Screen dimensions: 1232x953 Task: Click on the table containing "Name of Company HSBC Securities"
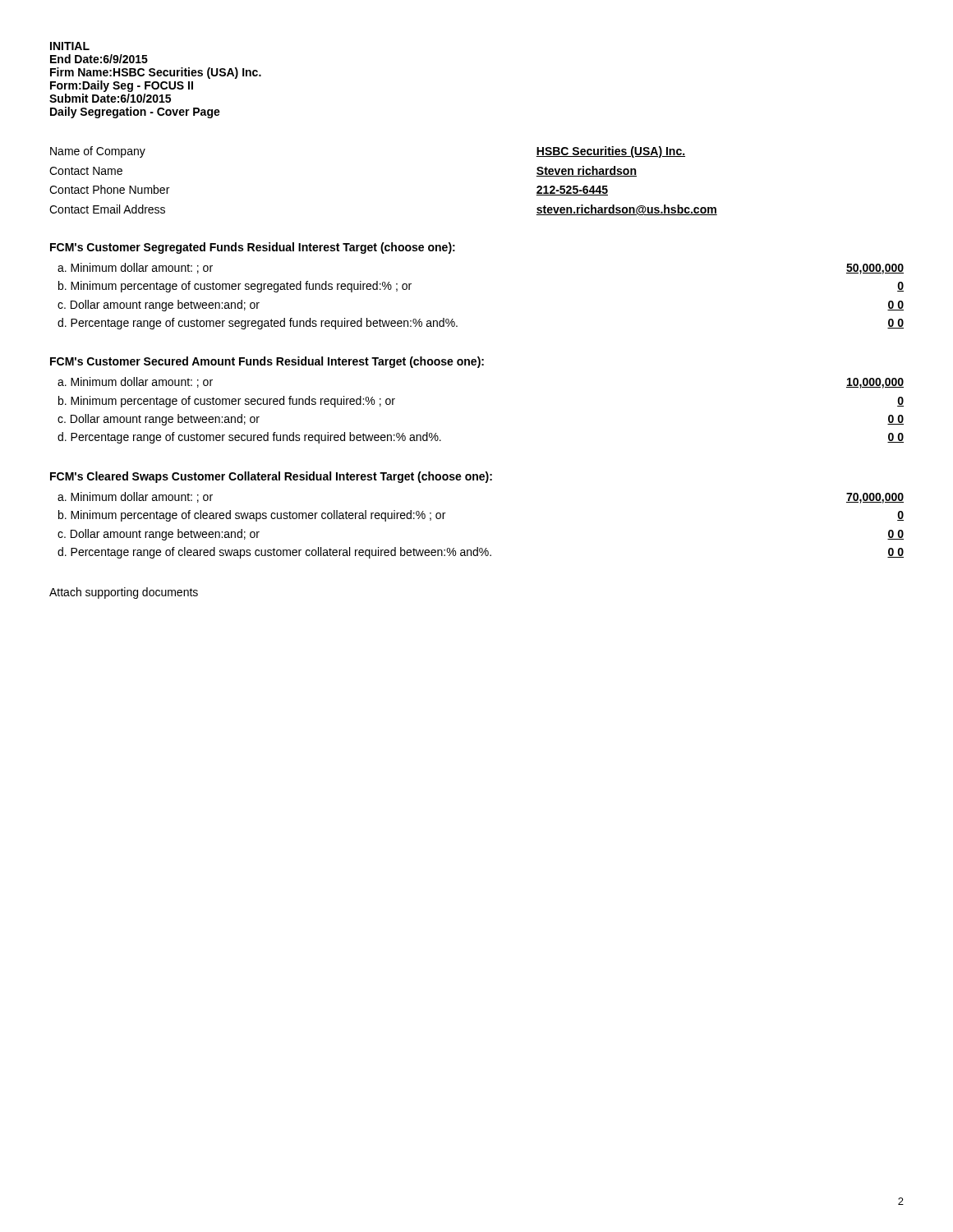(476, 181)
